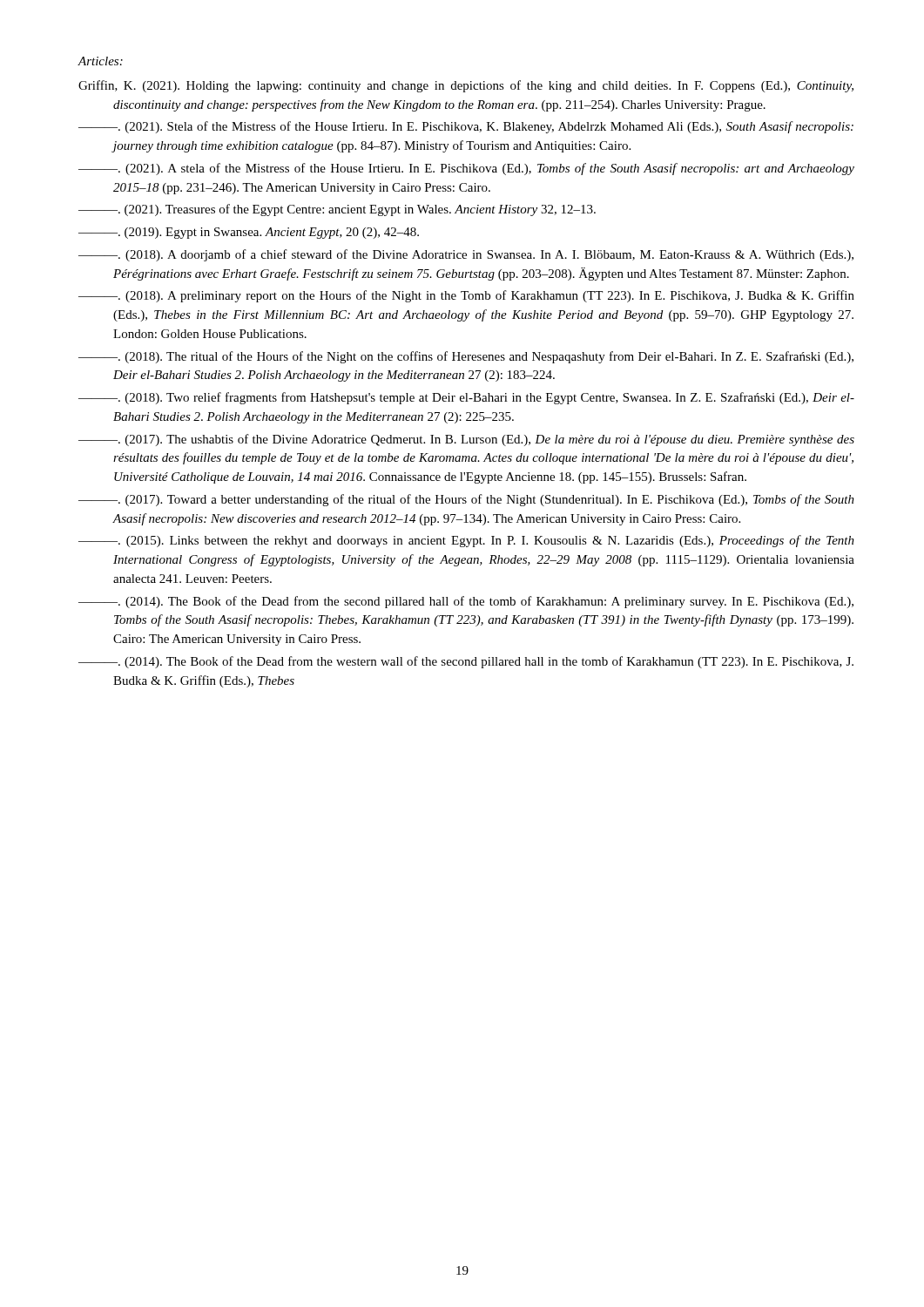The image size is (924, 1307).
Task: Locate the passage starting "———. (2018). Two relief fragments"
Action: coord(466,407)
